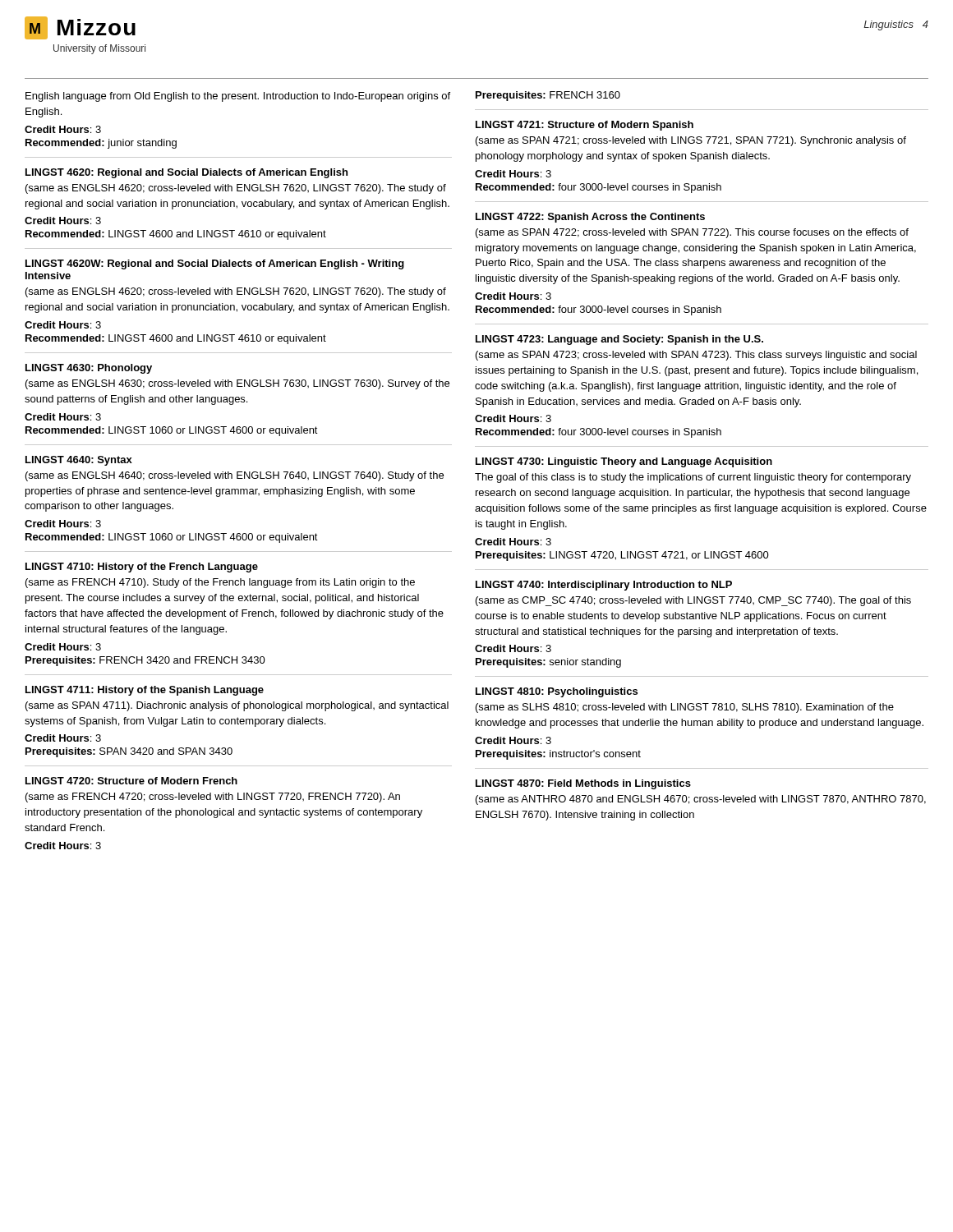Point to the element starting "Prerequisites: FRENCH 3160"
Screen dimensions: 1232x953
(548, 96)
